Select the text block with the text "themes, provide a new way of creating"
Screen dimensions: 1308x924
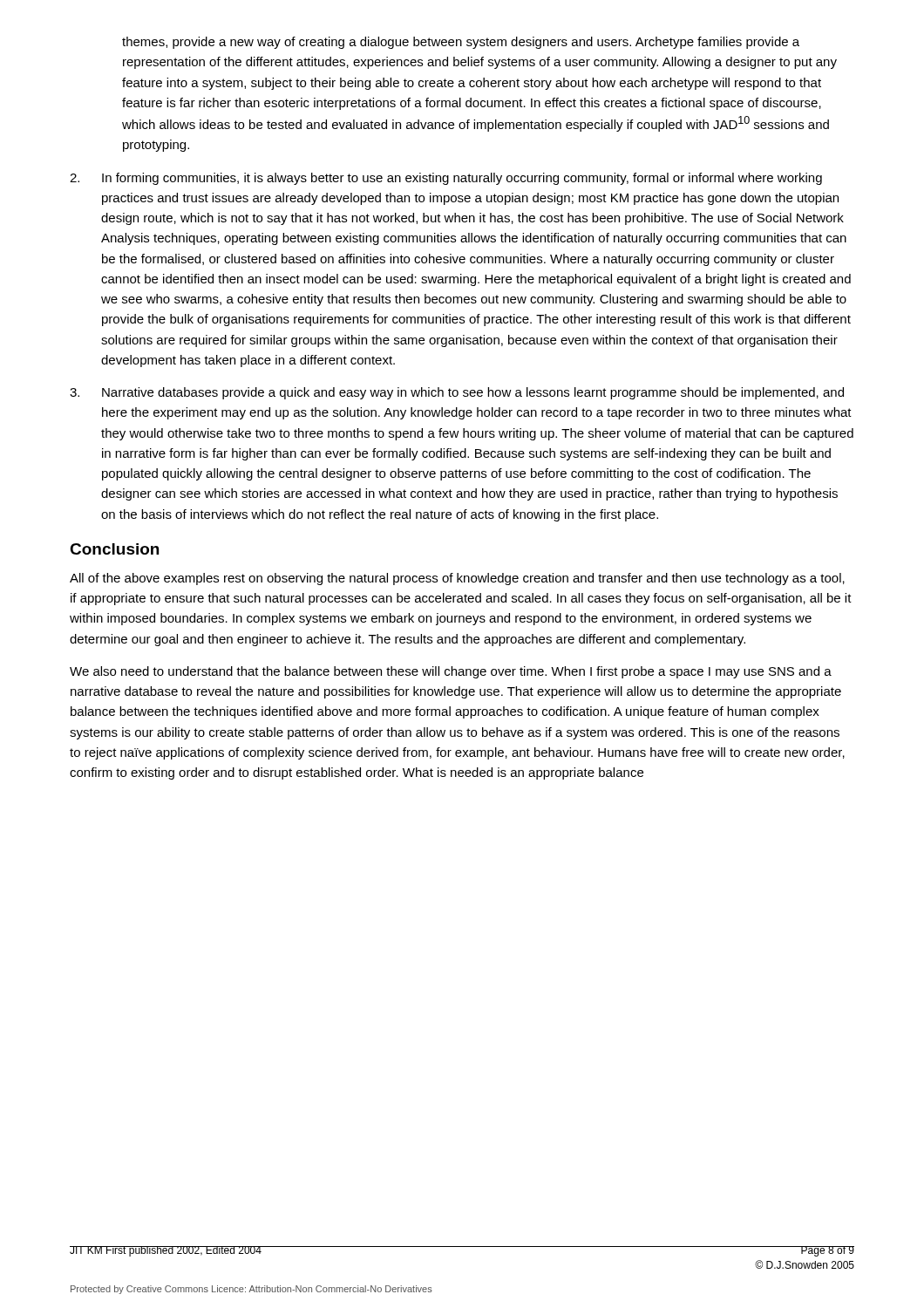pos(488,93)
